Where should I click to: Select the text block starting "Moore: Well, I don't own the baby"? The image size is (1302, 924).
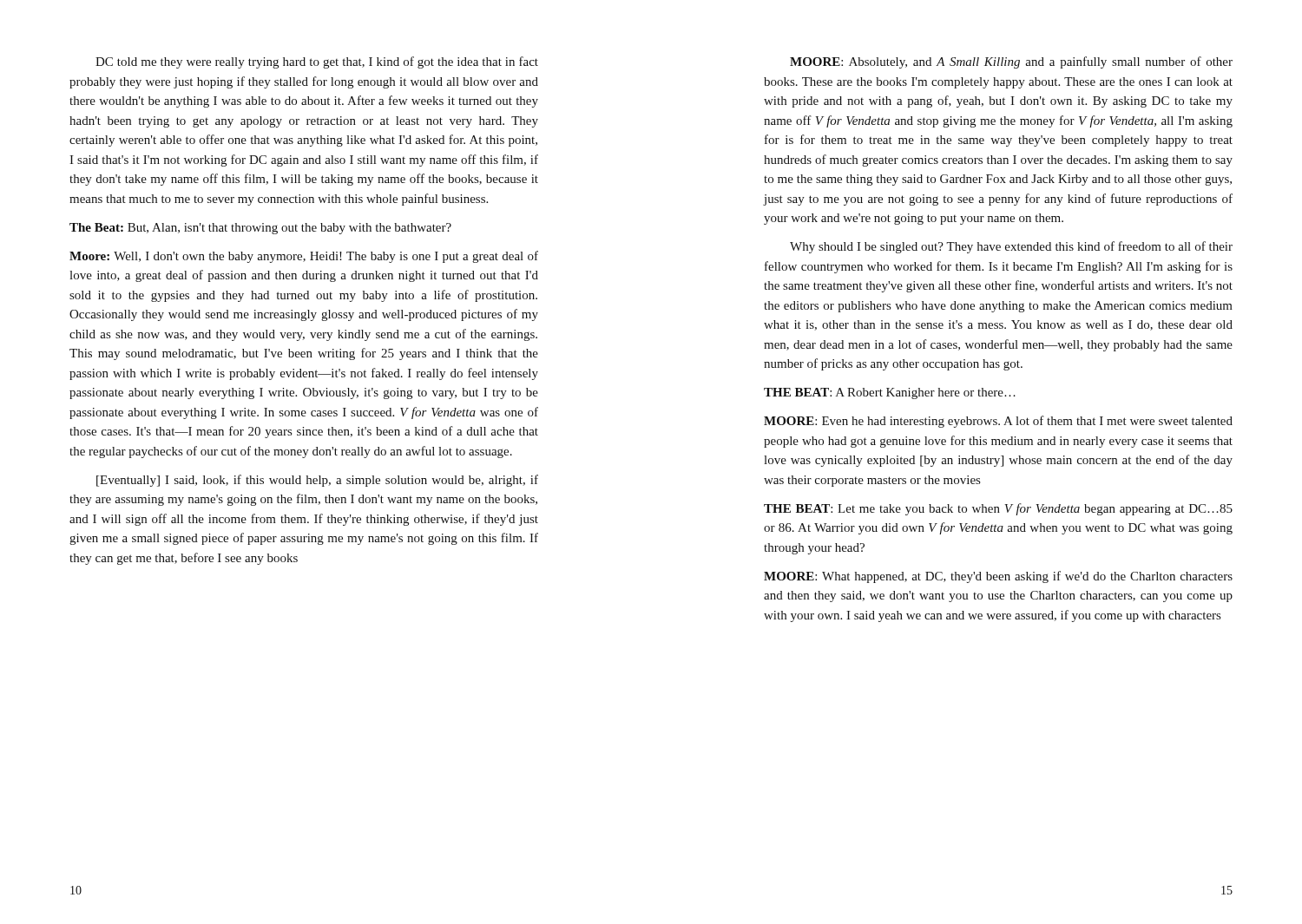[x=304, y=353]
